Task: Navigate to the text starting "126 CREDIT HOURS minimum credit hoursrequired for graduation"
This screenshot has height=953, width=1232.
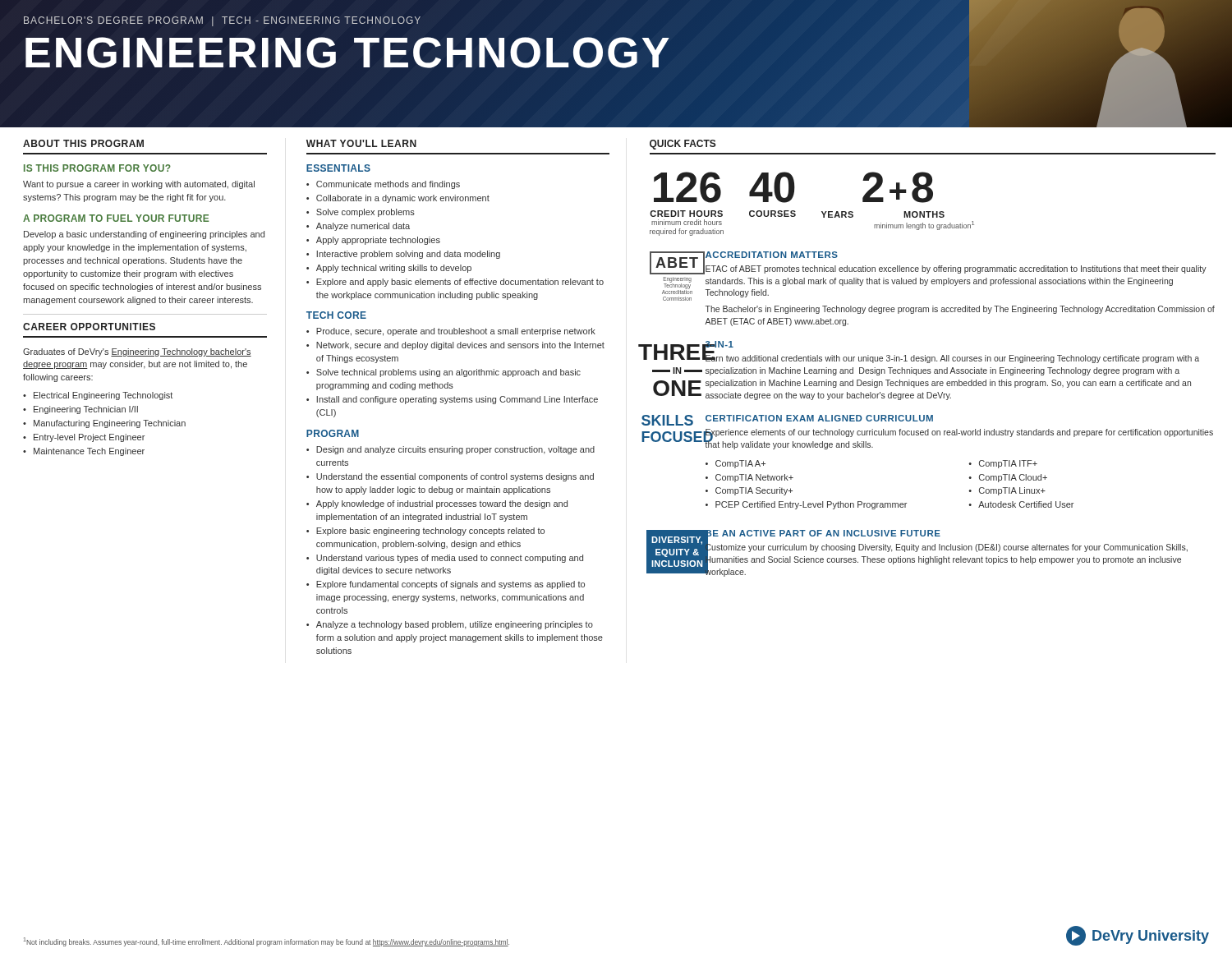Action: (824, 201)
